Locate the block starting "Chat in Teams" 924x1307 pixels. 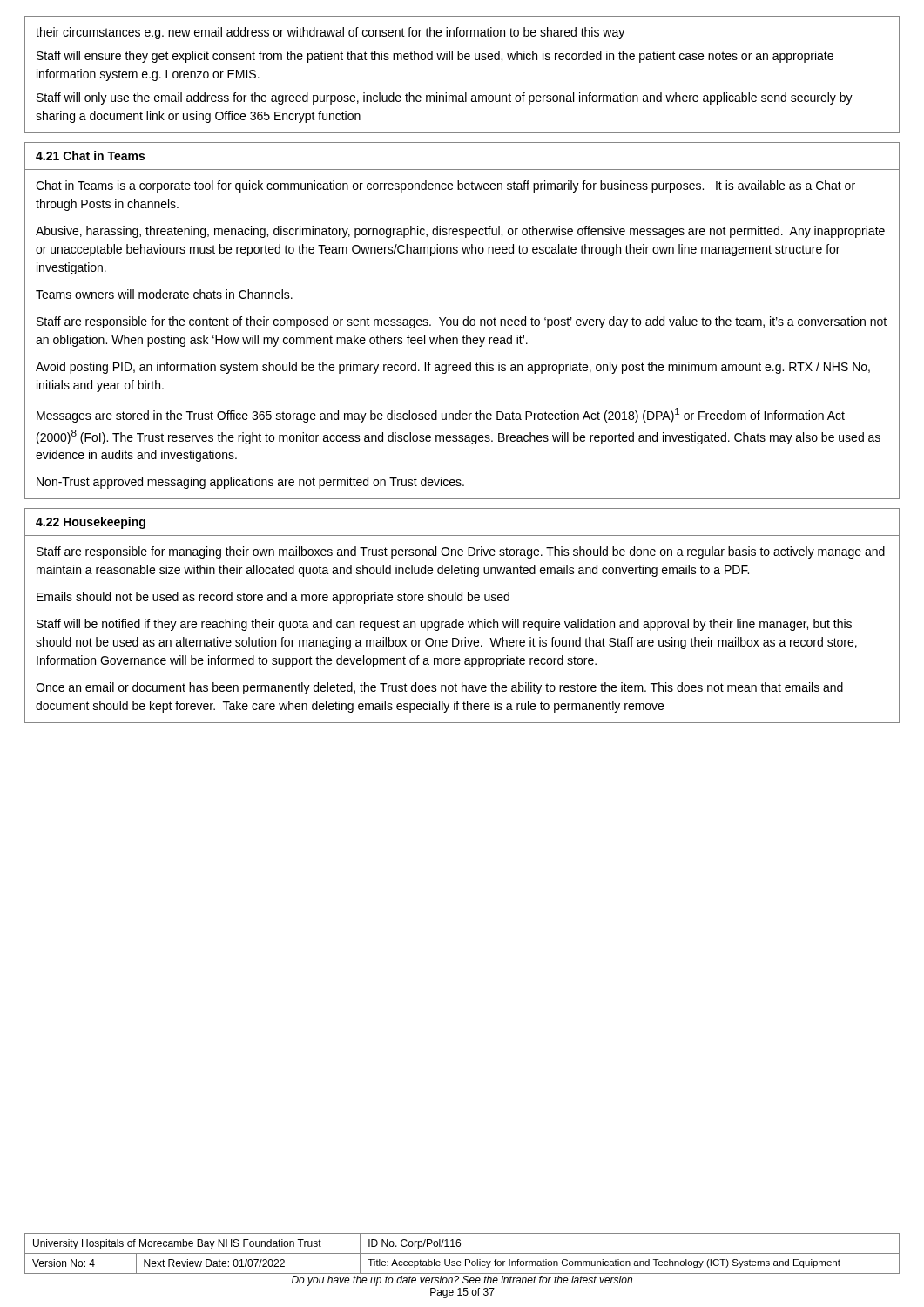click(x=445, y=195)
